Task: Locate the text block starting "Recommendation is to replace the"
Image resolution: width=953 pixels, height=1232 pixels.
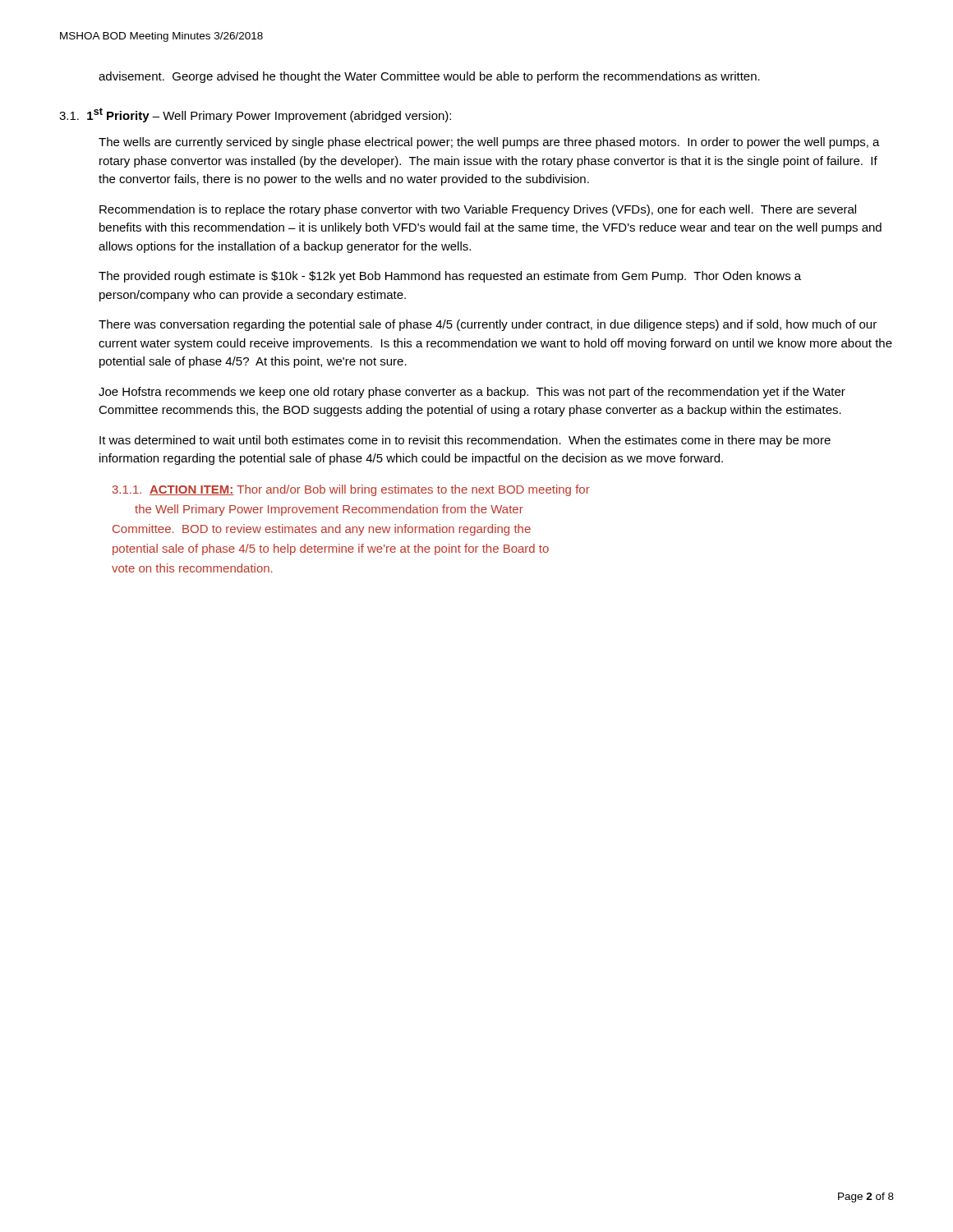Action: pos(490,227)
